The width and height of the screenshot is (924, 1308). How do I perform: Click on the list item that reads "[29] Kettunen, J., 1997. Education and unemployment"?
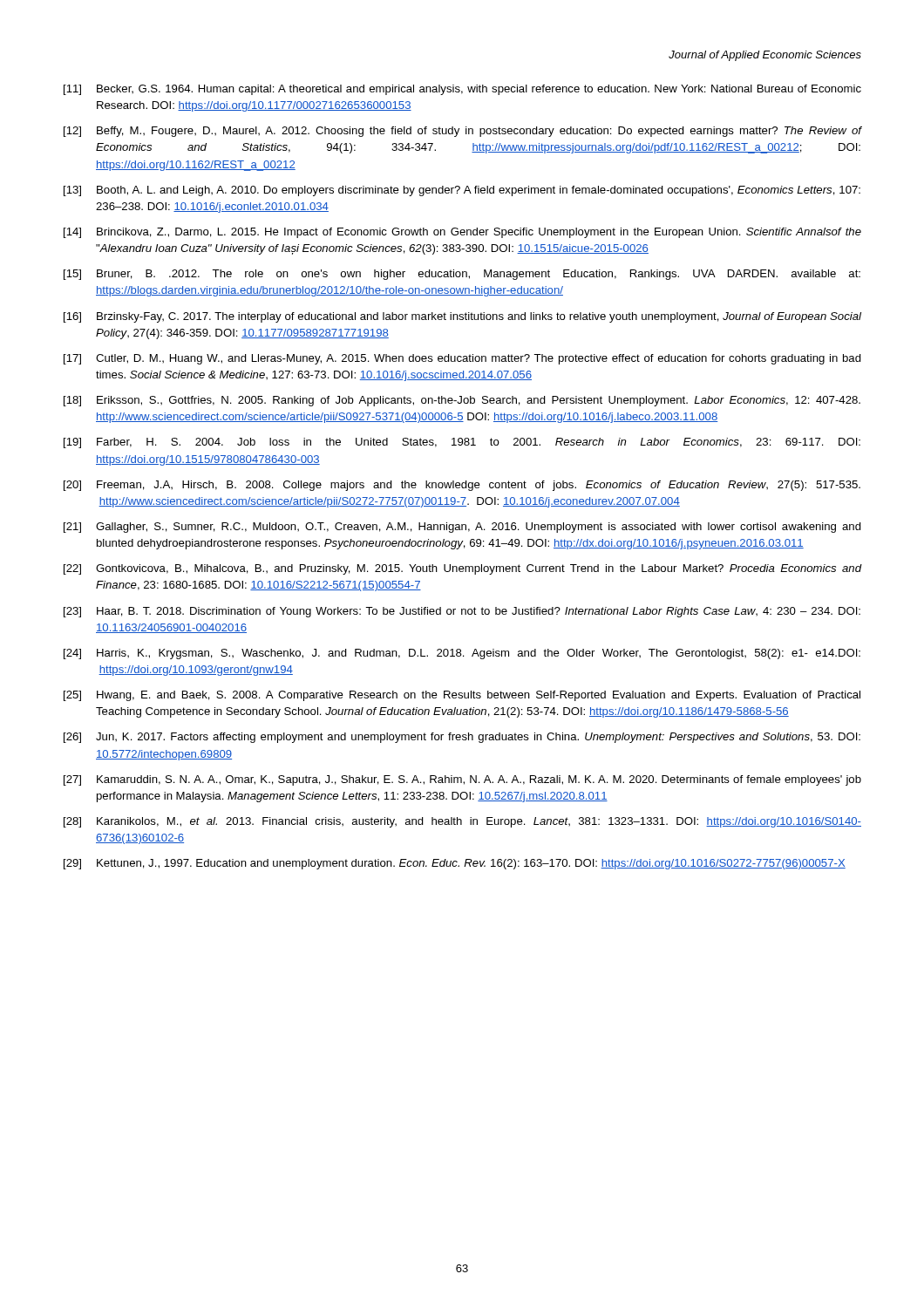click(462, 863)
